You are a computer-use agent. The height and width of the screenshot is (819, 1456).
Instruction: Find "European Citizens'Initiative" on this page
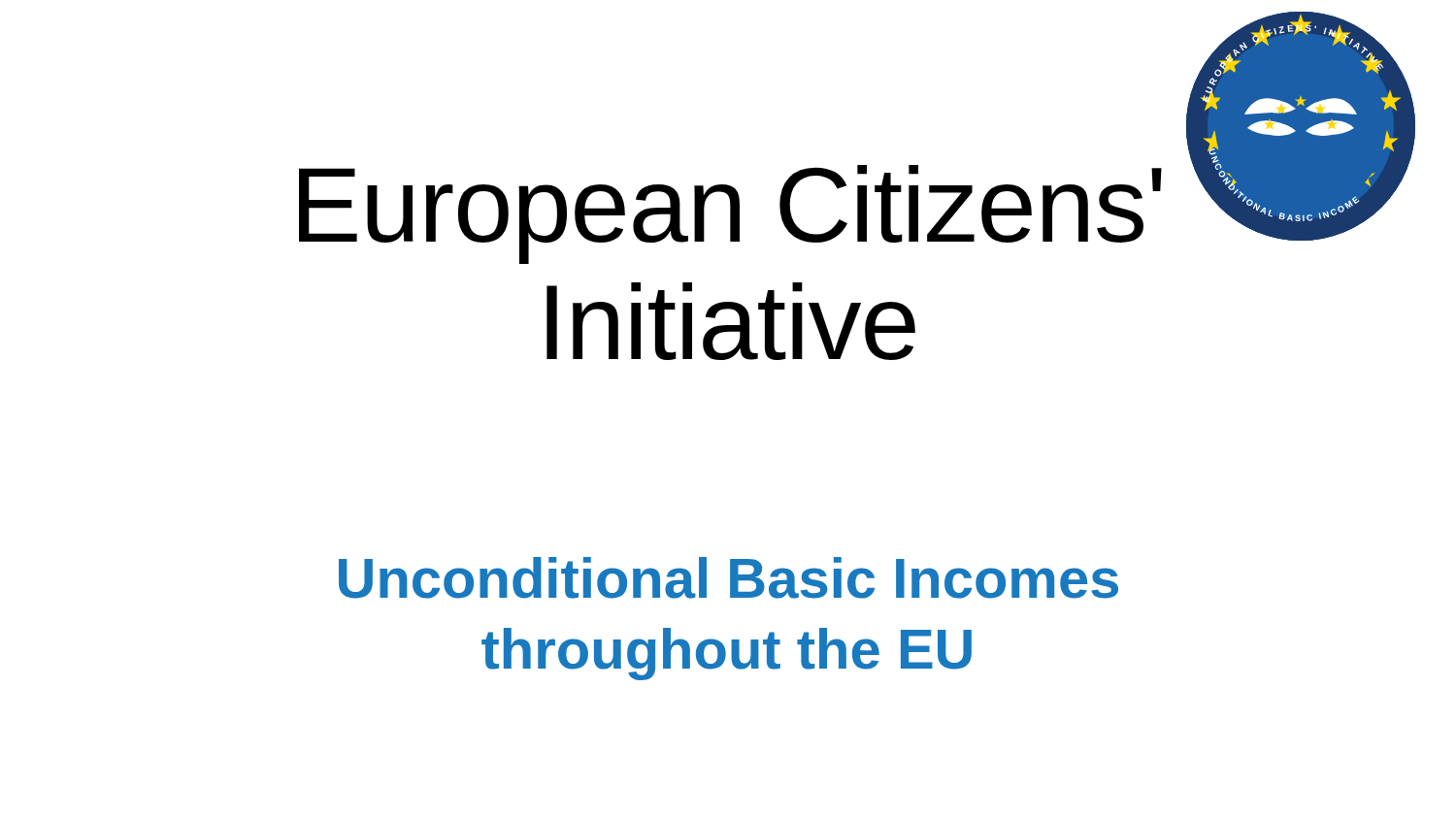coord(728,263)
